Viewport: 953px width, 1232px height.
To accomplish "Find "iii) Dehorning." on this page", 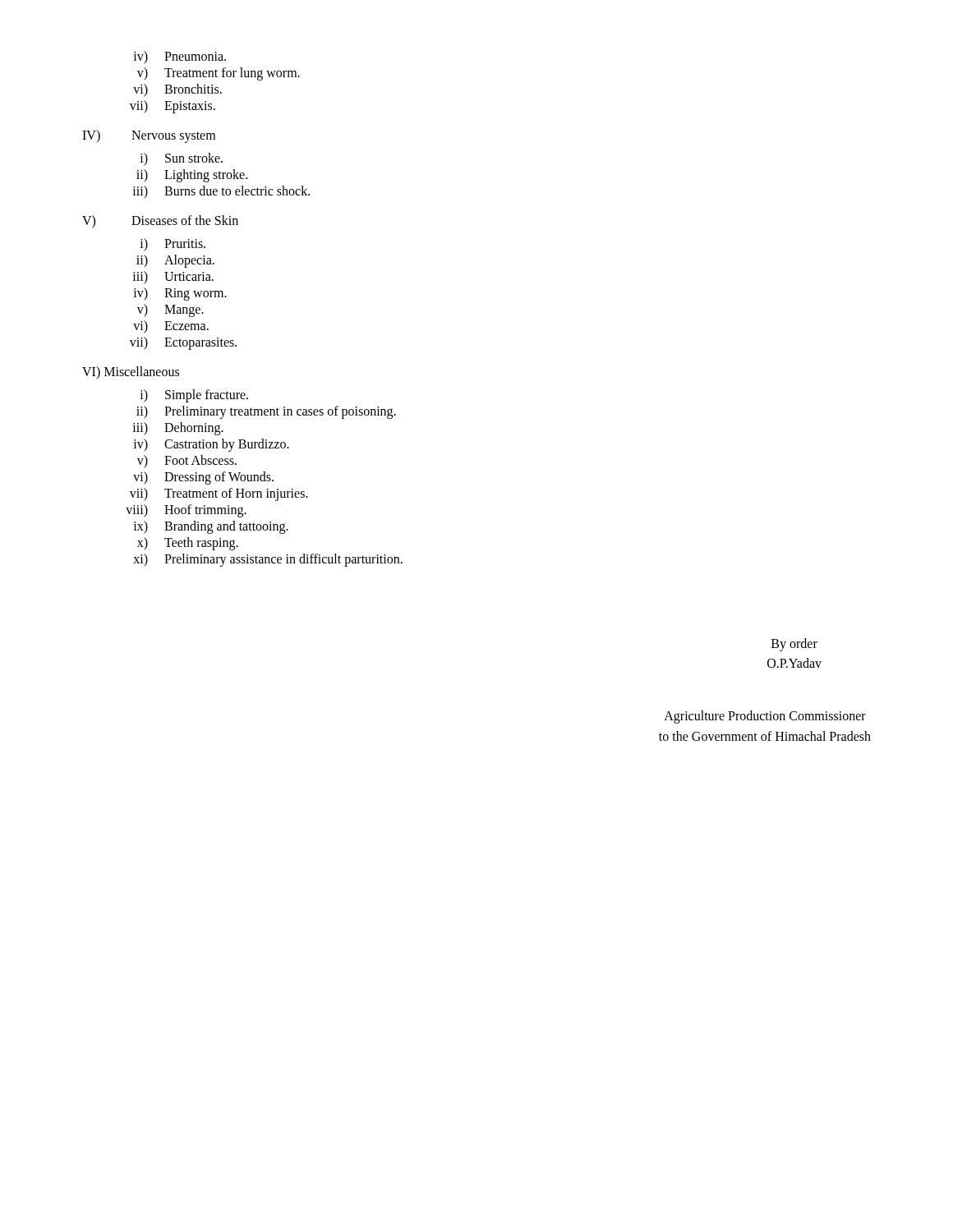I will pos(178,429).
